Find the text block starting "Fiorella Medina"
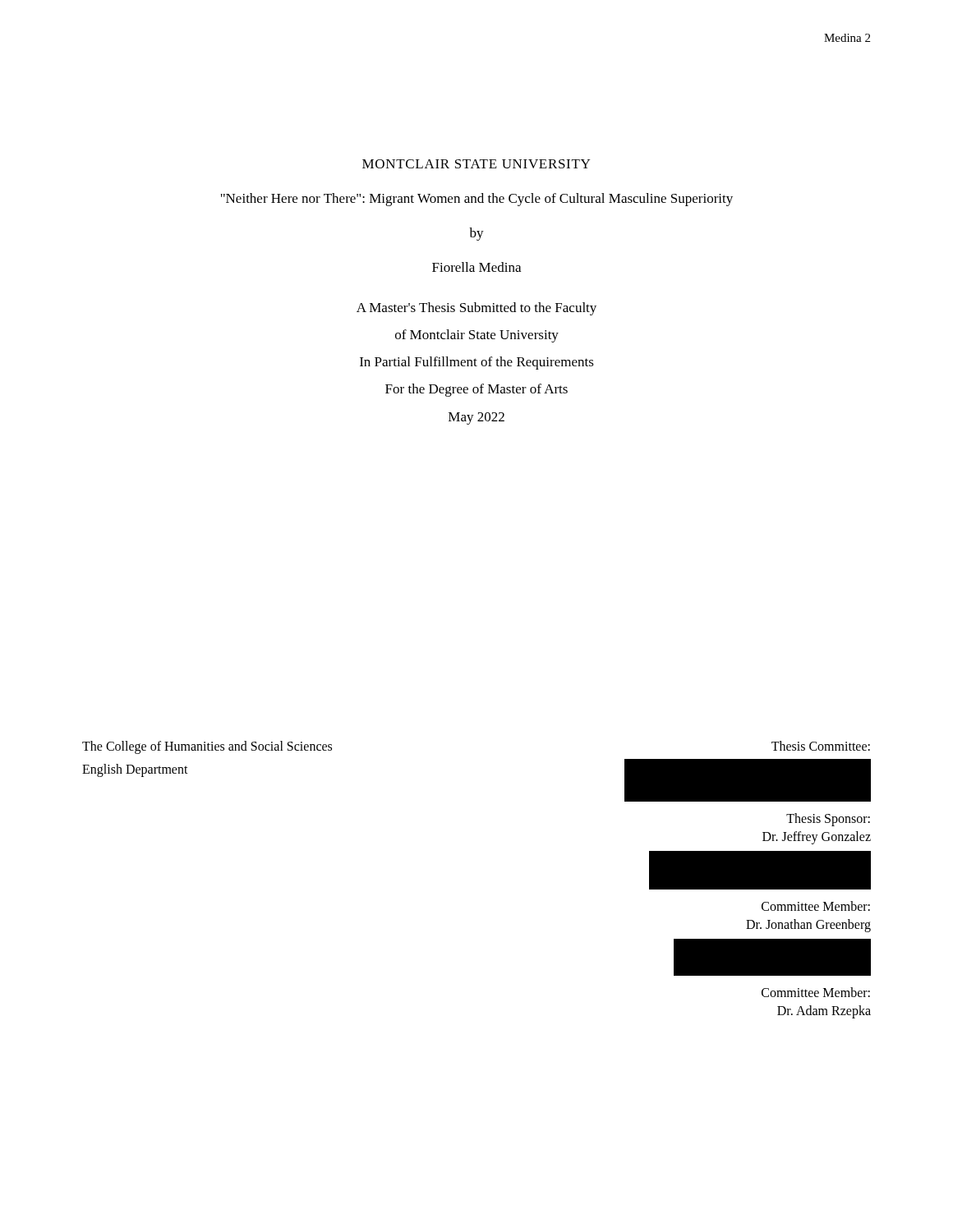Image resolution: width=953 pixels, height=1232 pixels. [476, 267]
